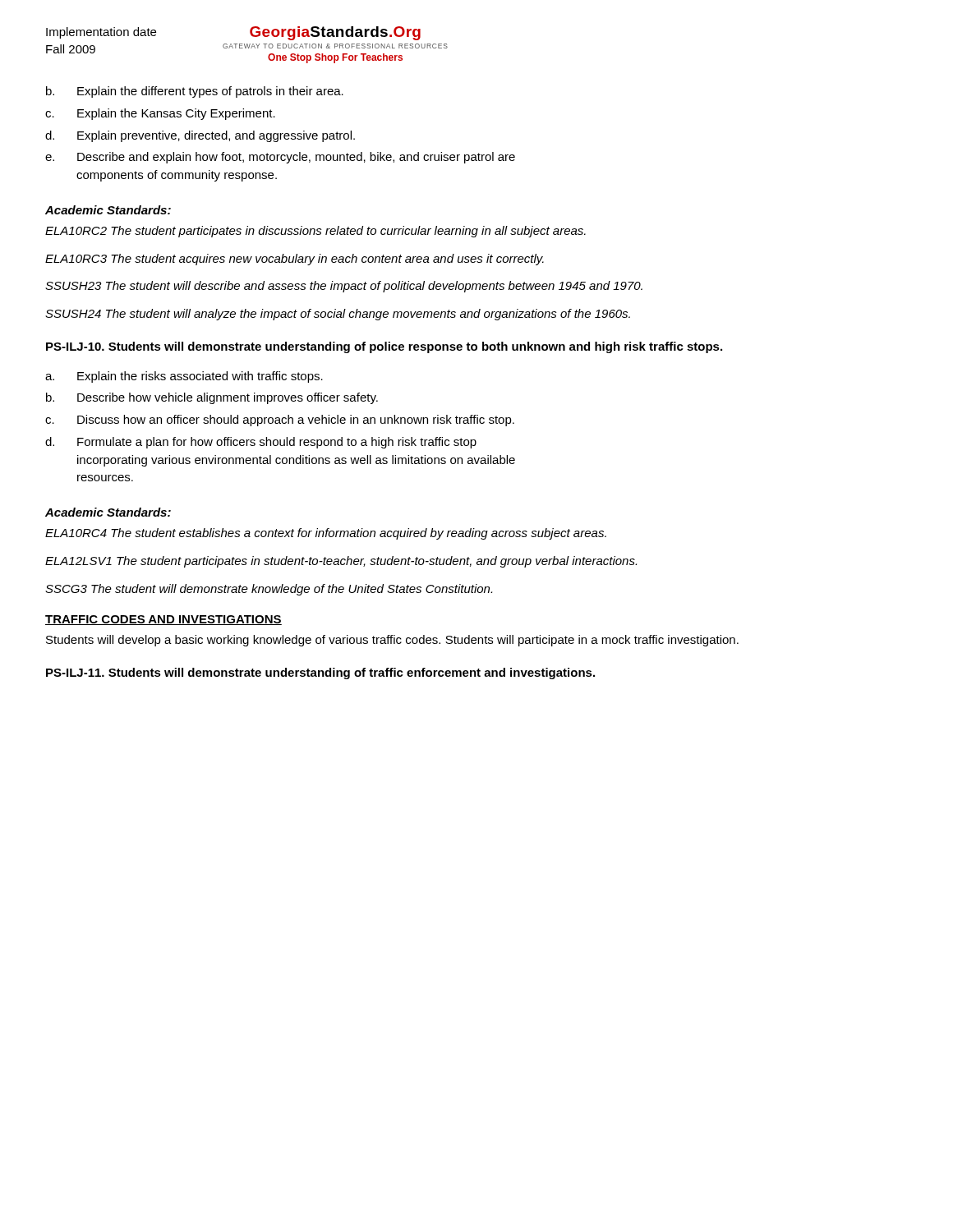Select the block starting "ELA12LSV1 The student"

click(x=342, y=560)
